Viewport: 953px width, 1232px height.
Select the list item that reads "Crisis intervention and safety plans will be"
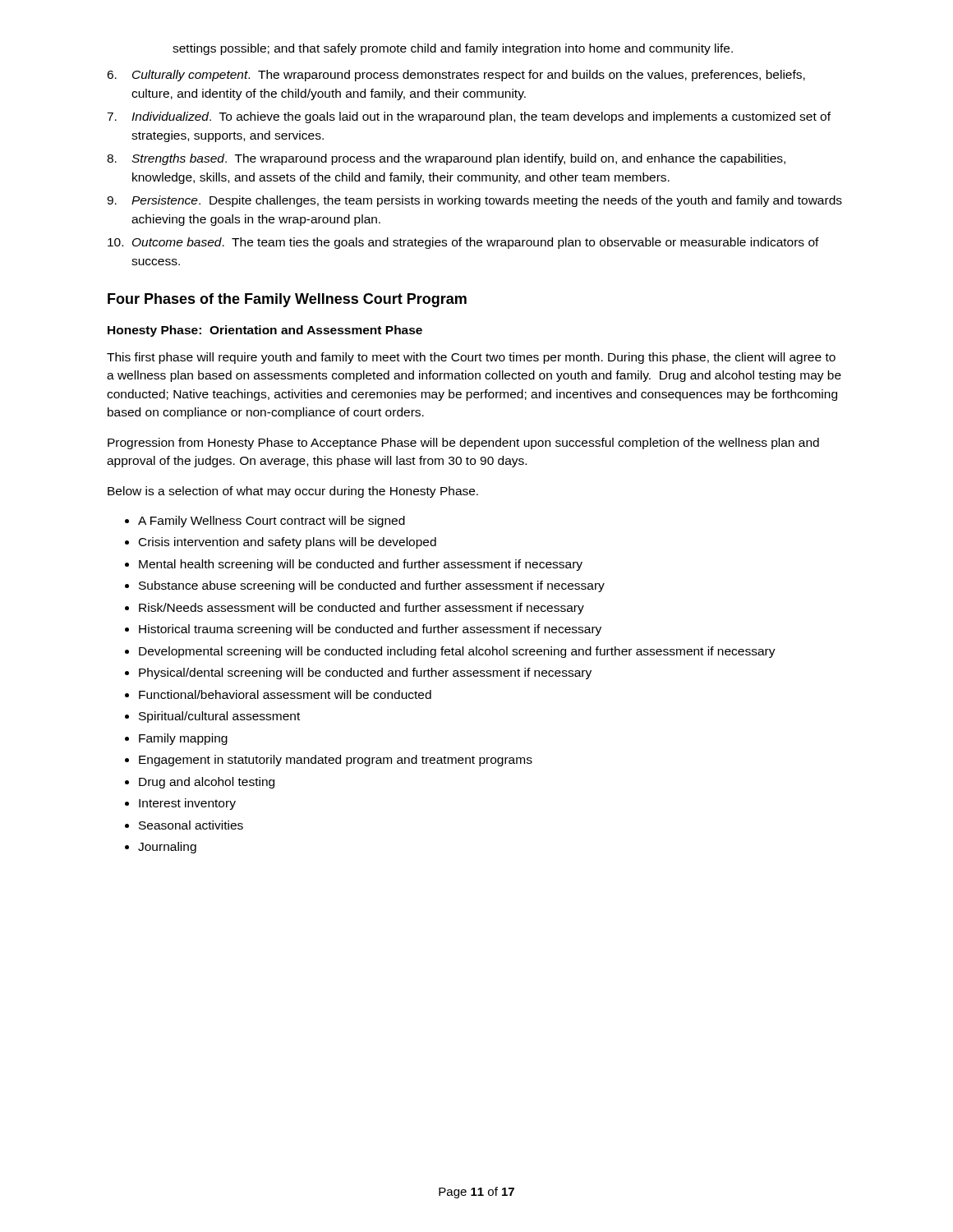pyautogui.click(x=287, y=542)
